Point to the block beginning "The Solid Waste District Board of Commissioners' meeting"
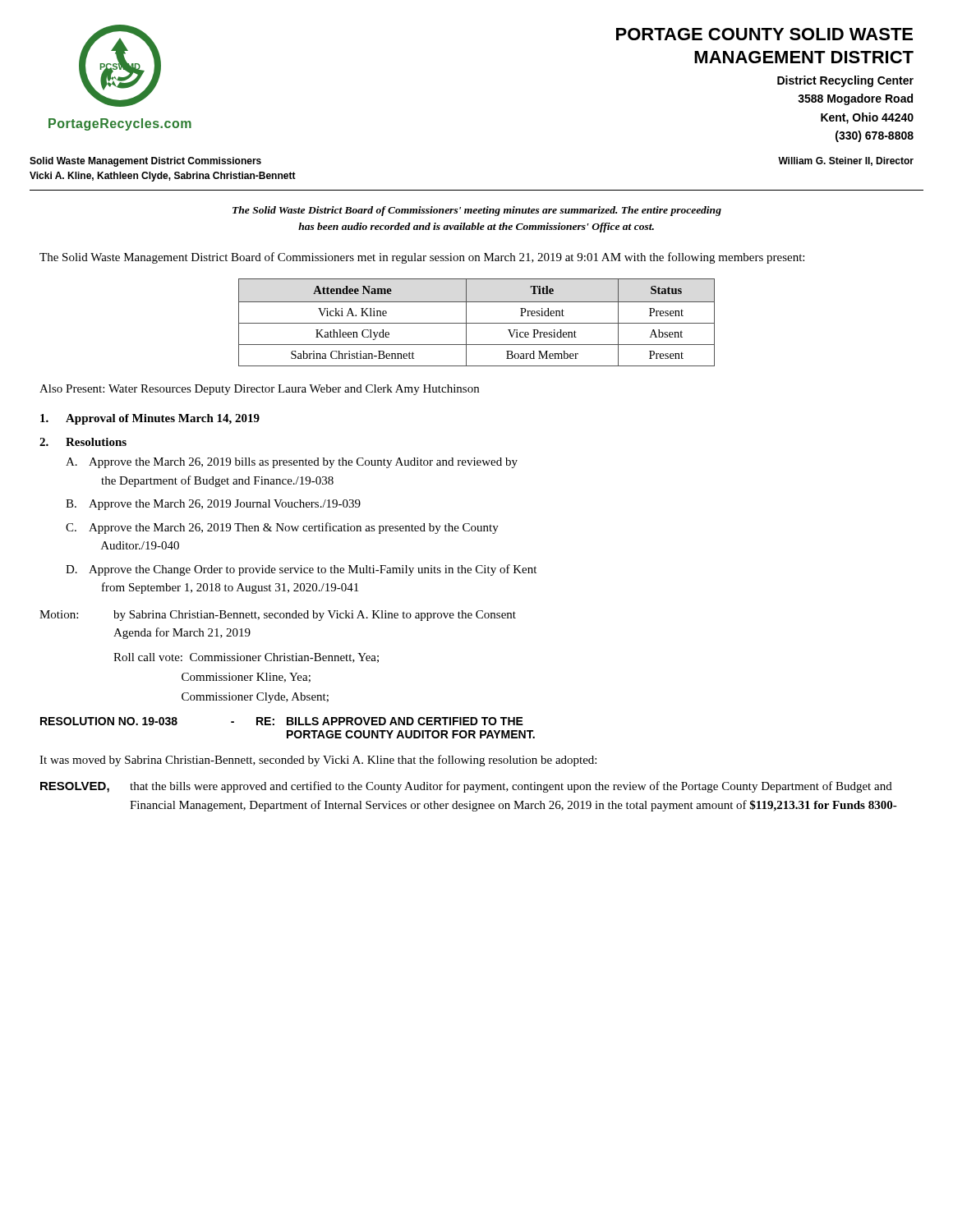The height and width of the screenshot is (1232, 953). [476, 218]
